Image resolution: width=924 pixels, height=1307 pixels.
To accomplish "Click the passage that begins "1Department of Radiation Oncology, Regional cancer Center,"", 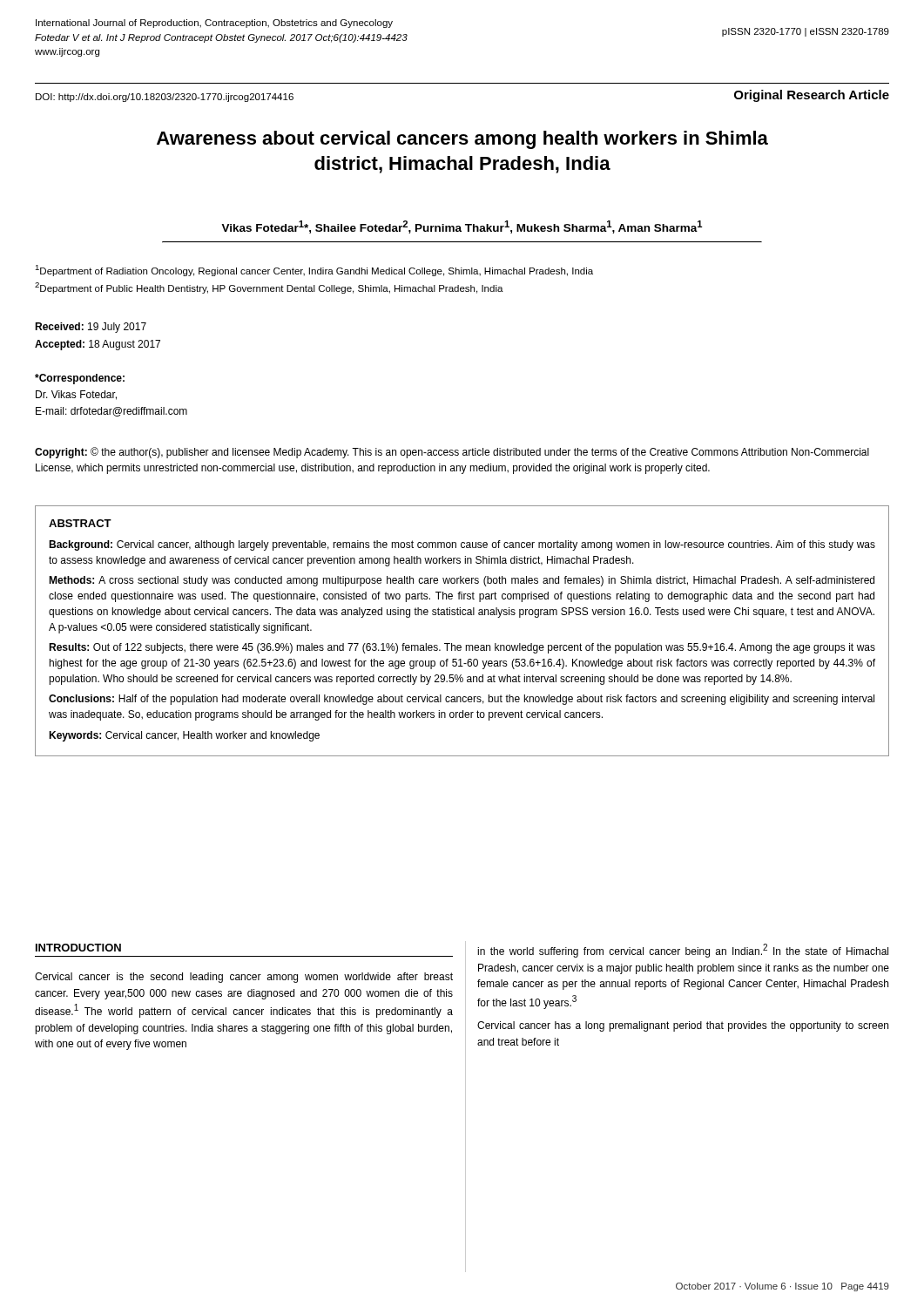I will 314,278.
